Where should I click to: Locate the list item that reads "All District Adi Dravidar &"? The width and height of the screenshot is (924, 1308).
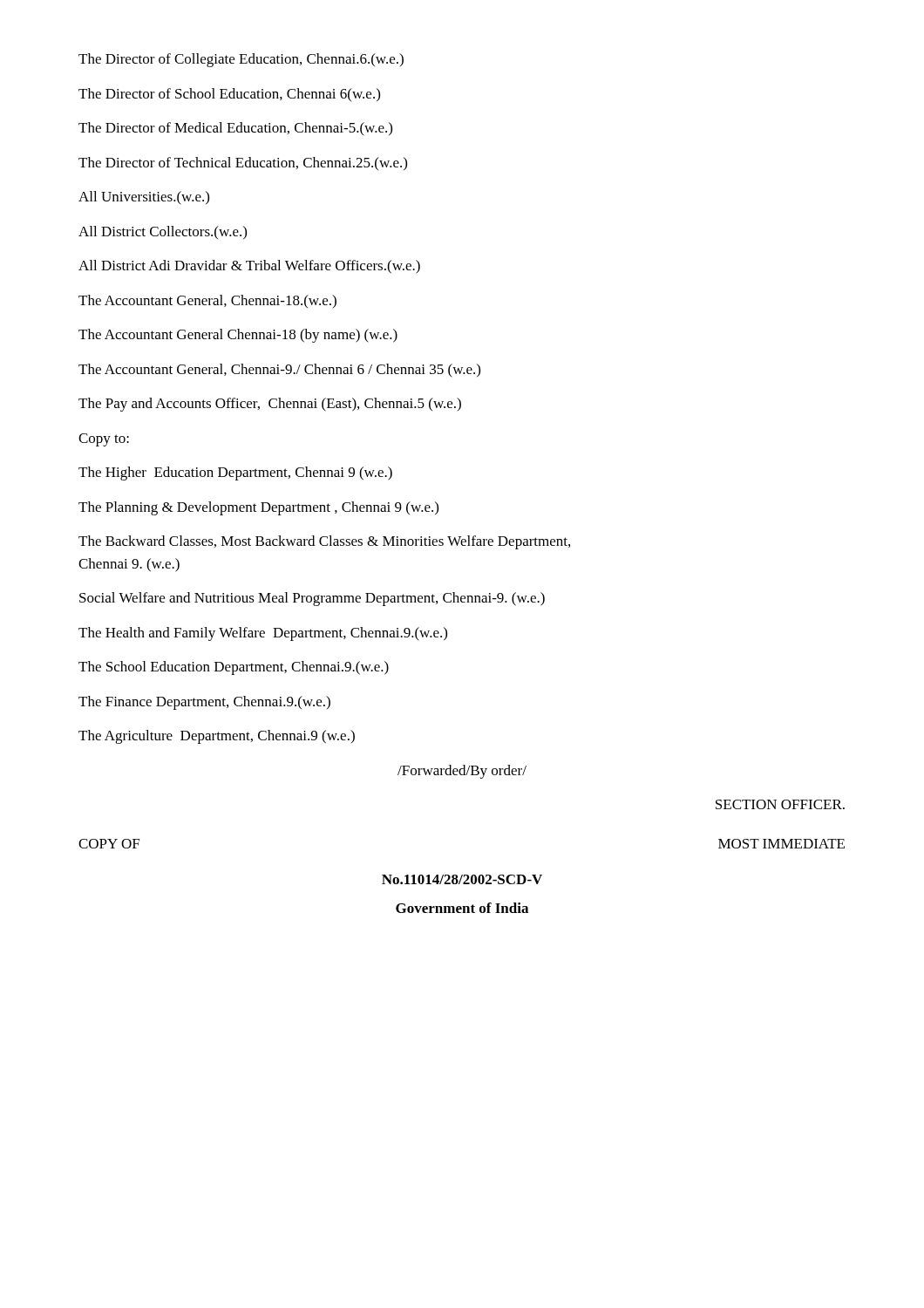point(250,266)
